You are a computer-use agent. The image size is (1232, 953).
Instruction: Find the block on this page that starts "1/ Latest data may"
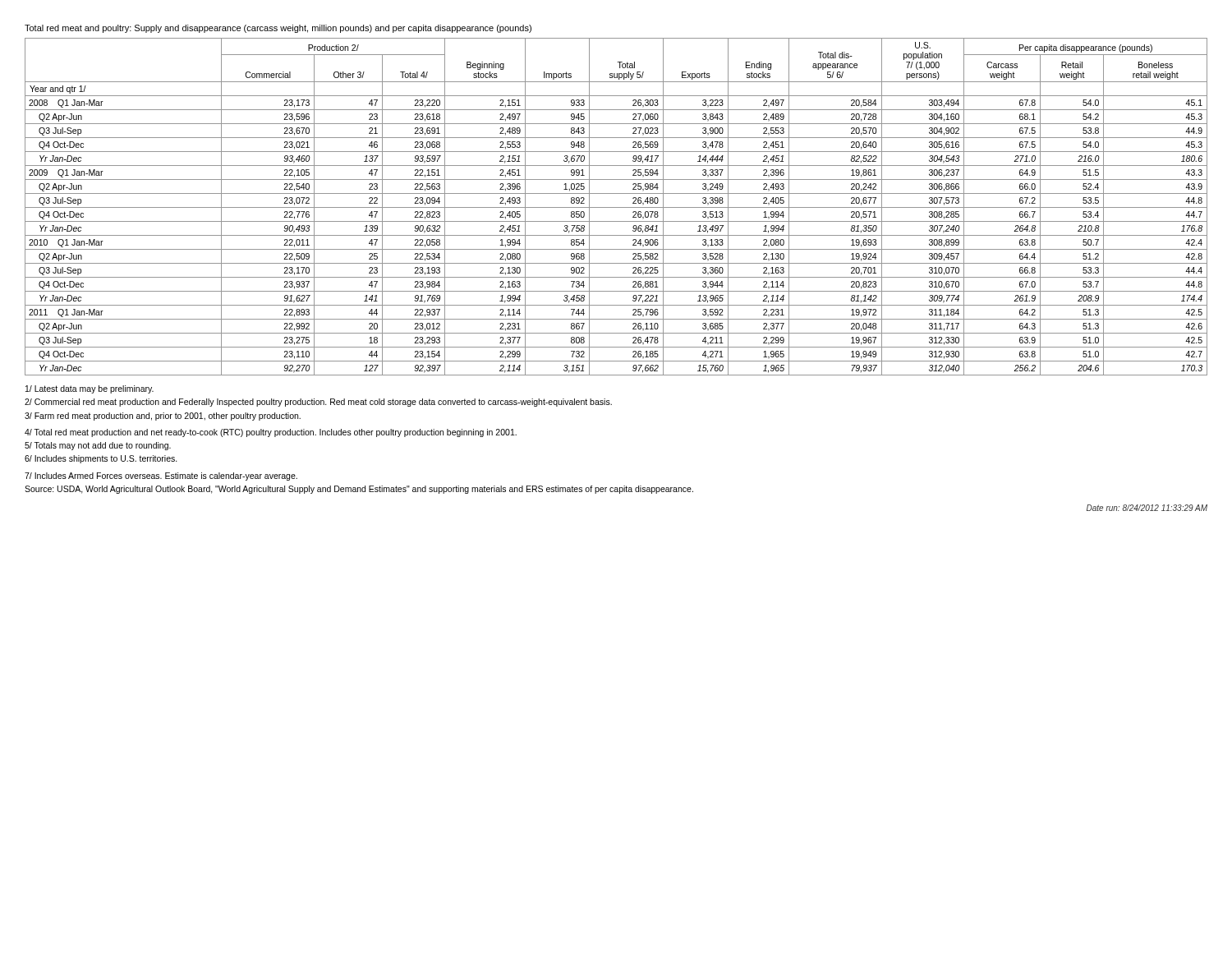point(89,389)
